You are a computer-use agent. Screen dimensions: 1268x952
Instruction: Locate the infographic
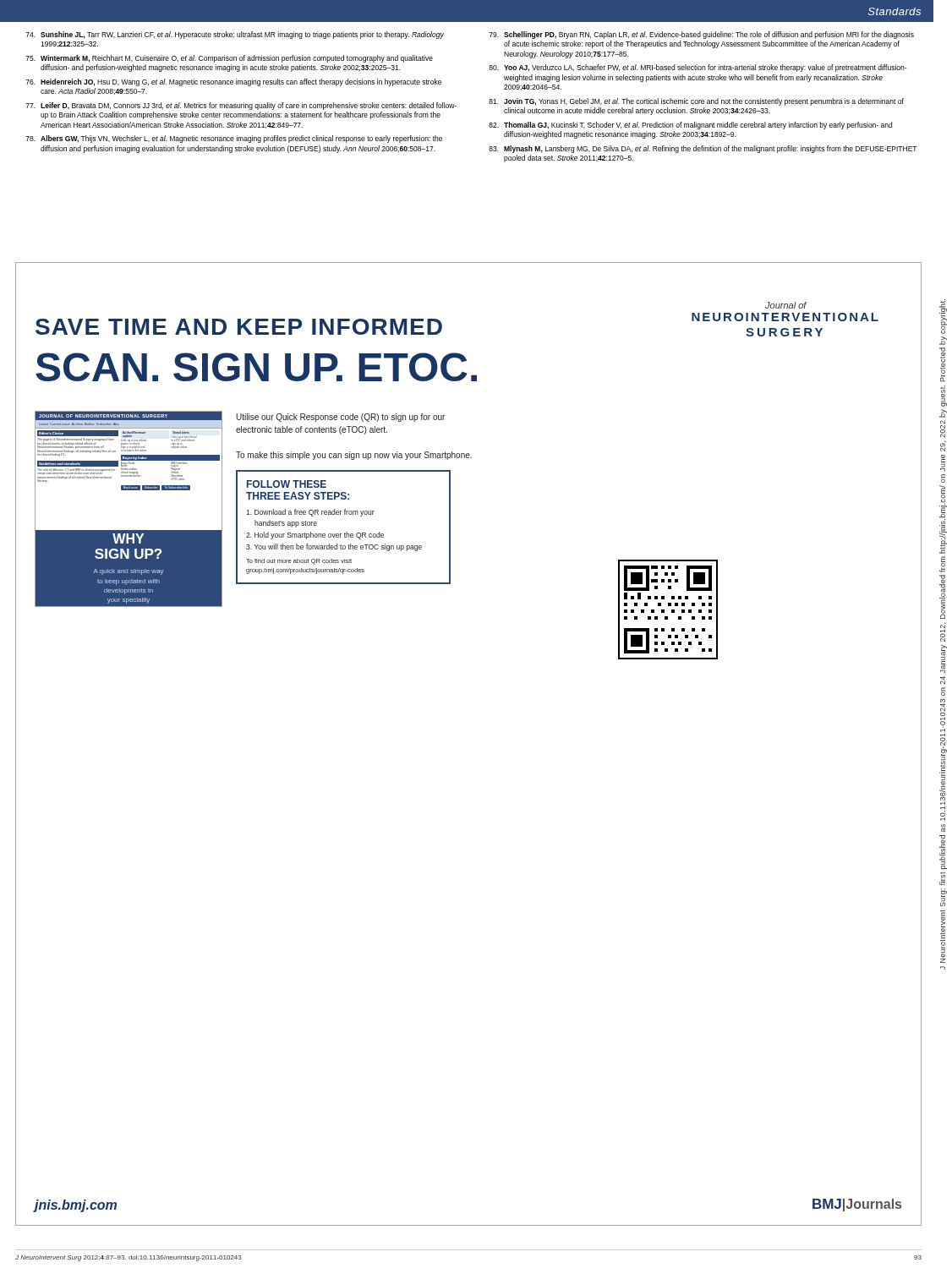tap(468, 744)
